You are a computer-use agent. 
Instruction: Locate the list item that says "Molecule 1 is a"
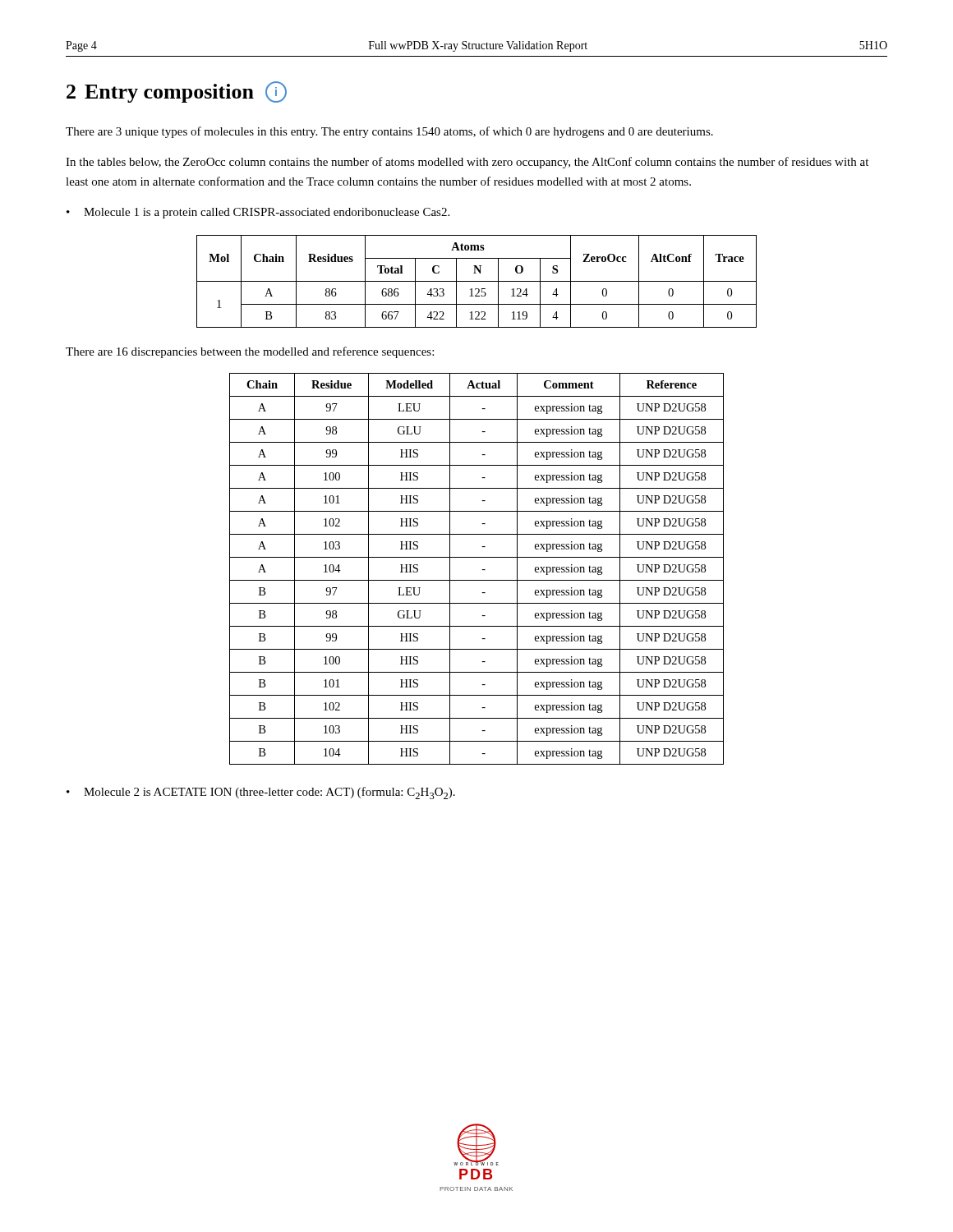point(267,212)
